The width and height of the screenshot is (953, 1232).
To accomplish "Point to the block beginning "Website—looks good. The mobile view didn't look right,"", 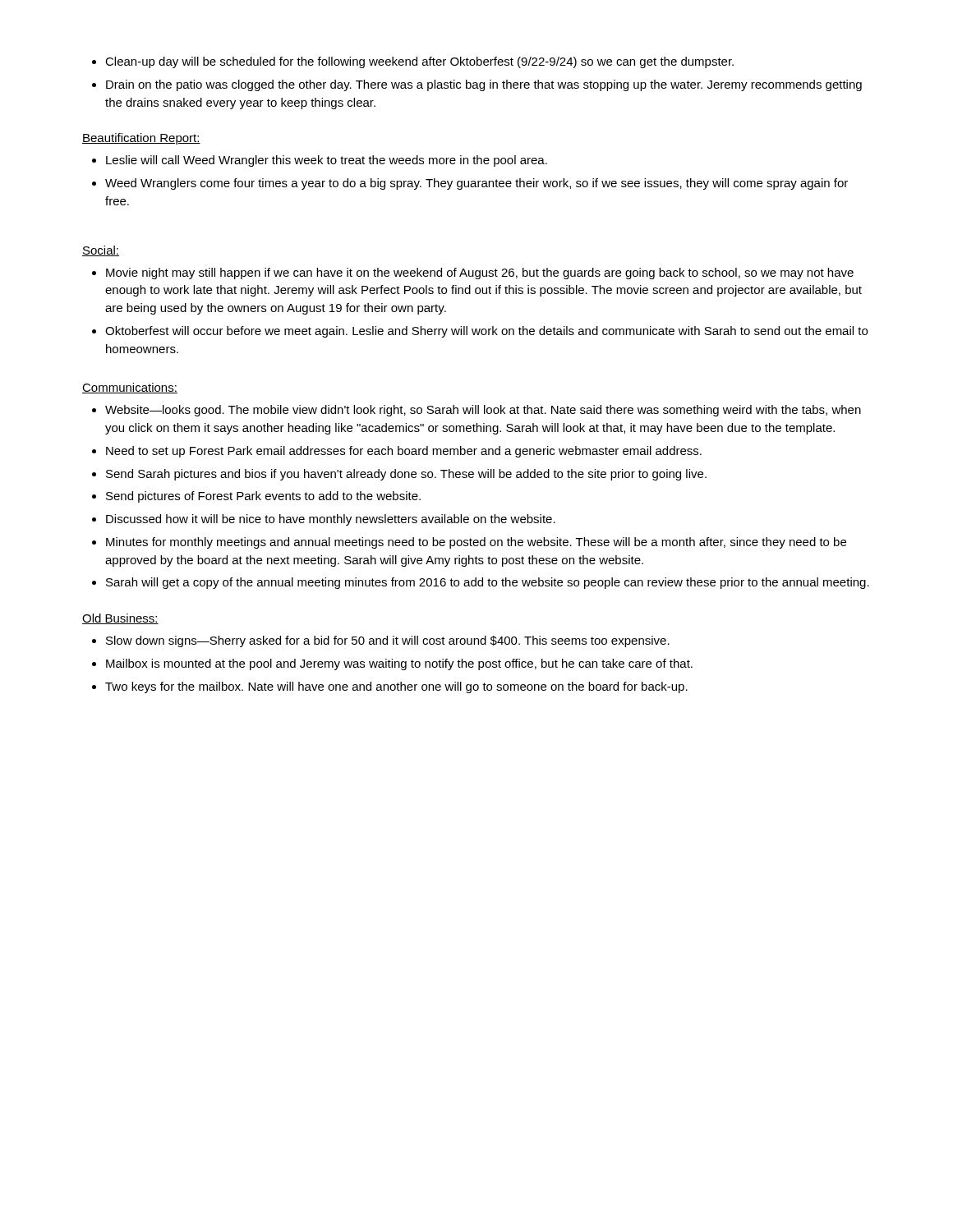I will [x=483, y=419].
